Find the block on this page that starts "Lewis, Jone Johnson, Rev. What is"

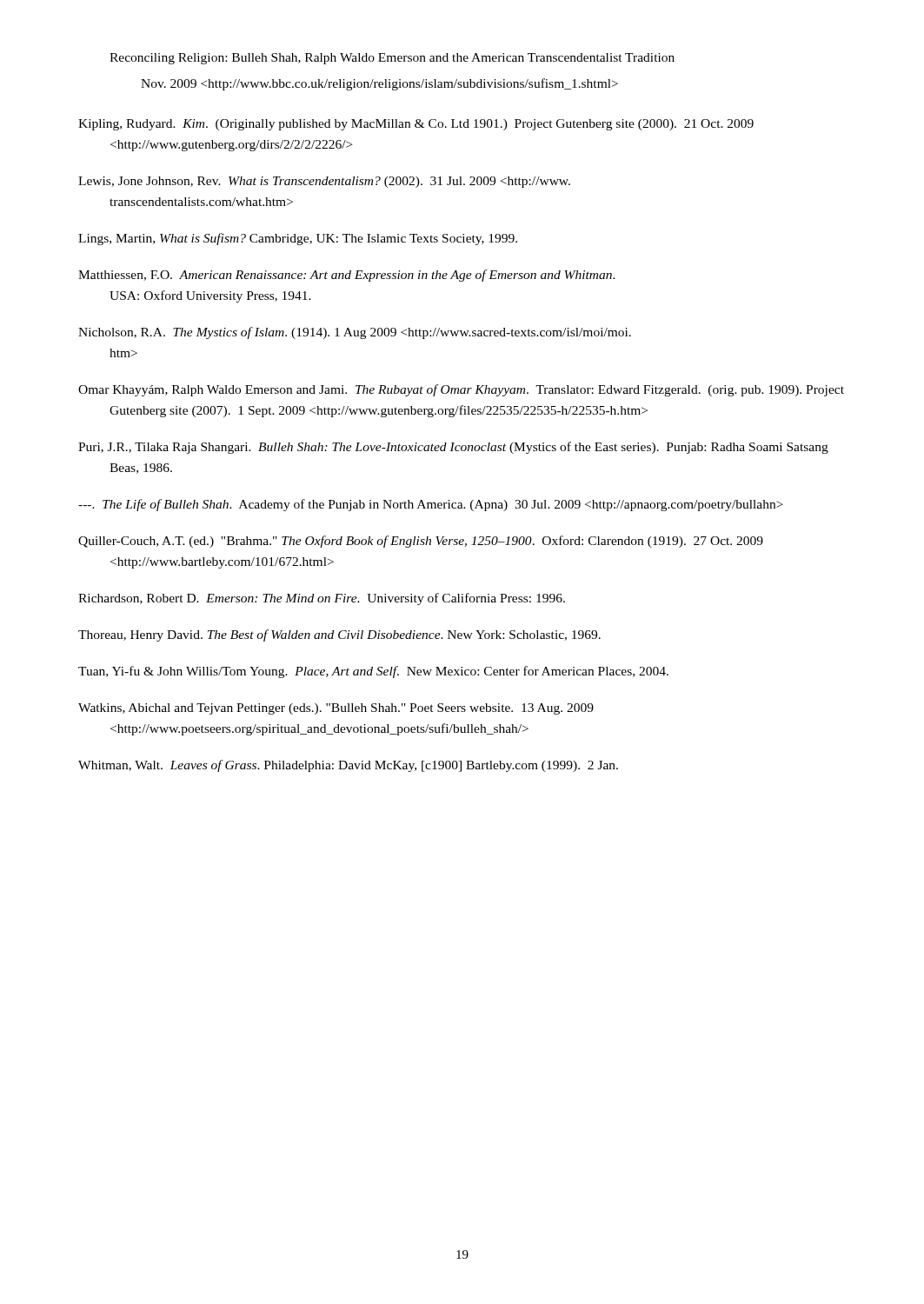click(325, 191)
